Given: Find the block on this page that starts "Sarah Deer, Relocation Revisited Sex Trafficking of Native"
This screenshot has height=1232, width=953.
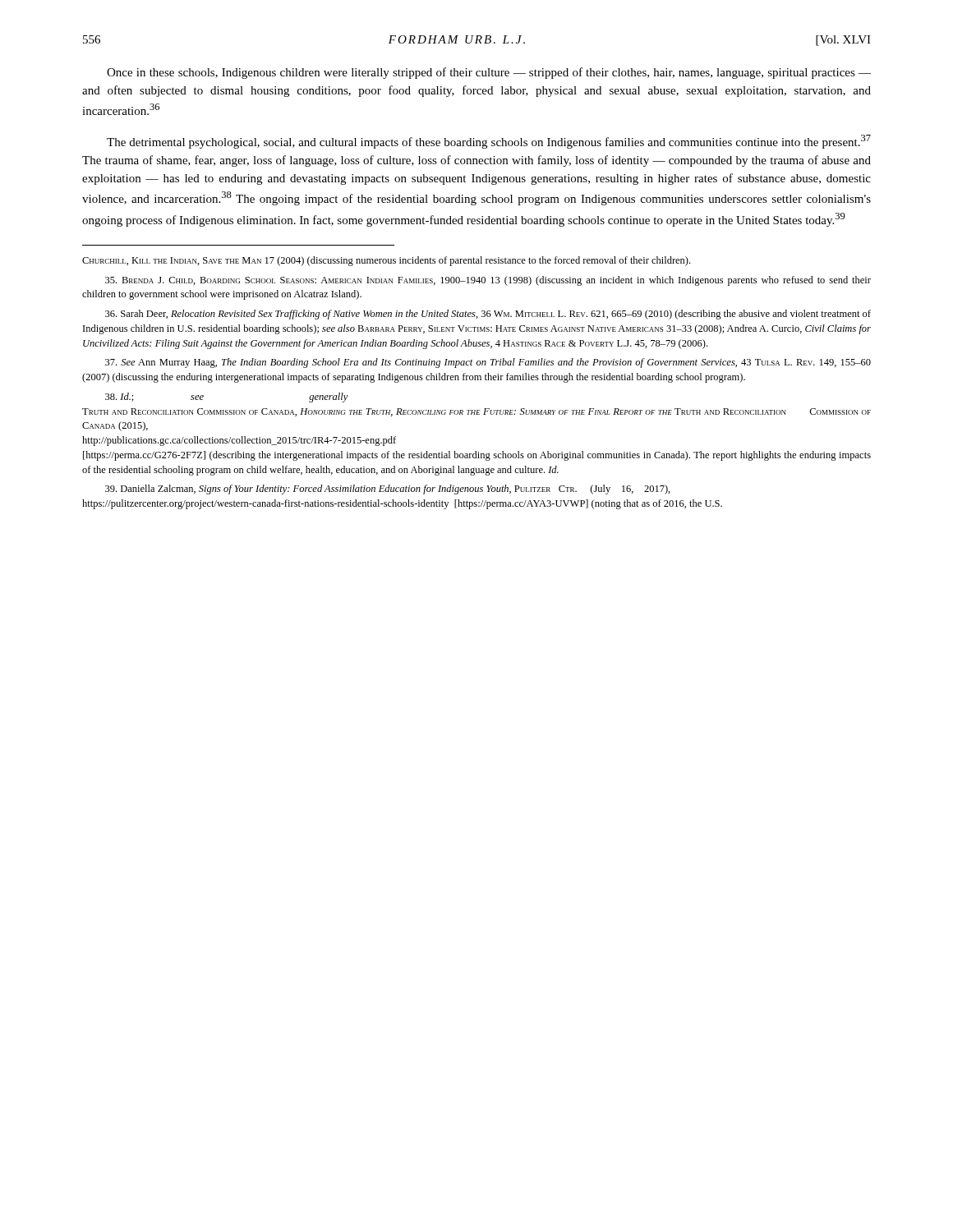Looking at the screenshot, I should (476, 329).
